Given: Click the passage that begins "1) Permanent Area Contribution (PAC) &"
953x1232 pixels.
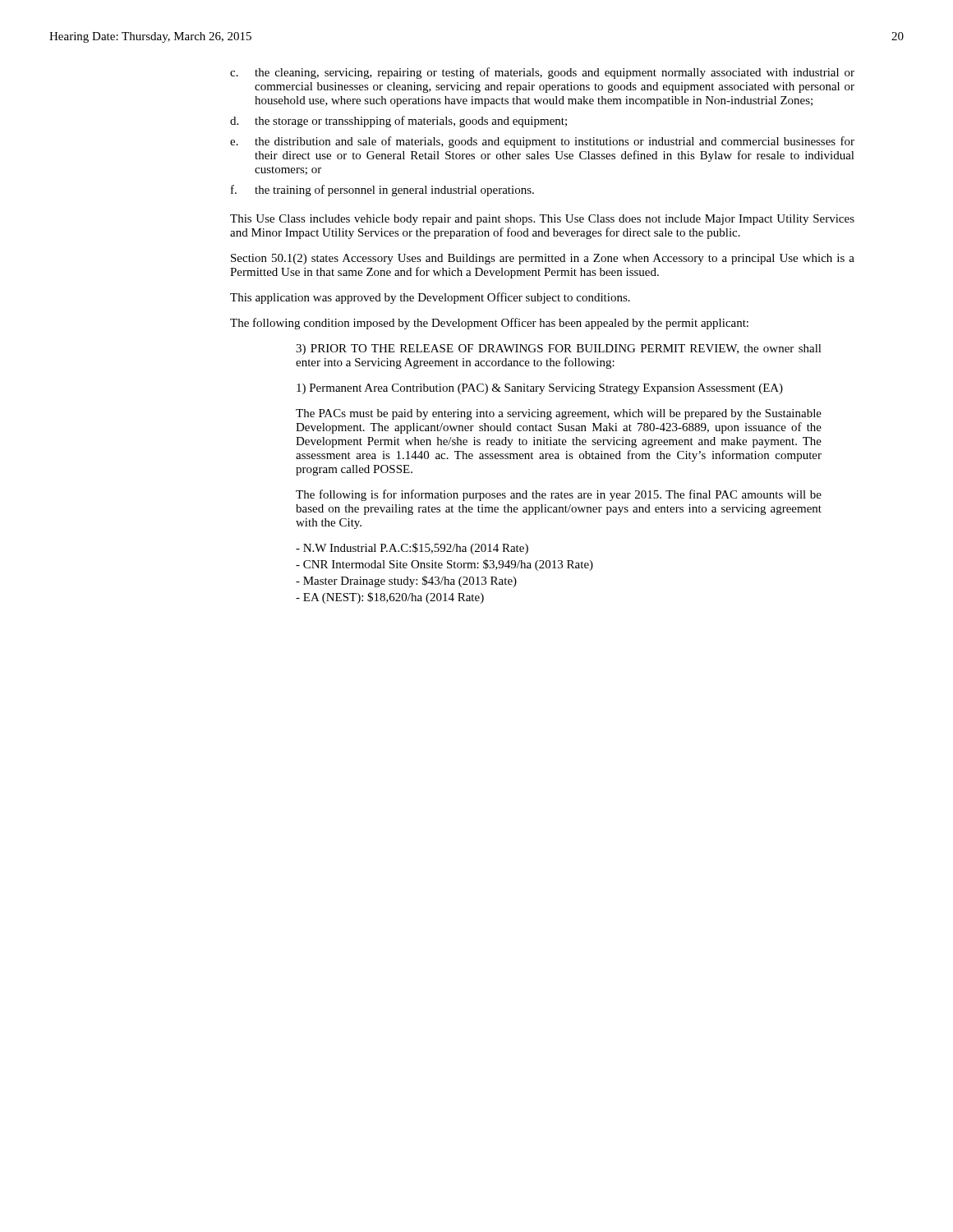Looking at the screenshot, I should [539, 388].
